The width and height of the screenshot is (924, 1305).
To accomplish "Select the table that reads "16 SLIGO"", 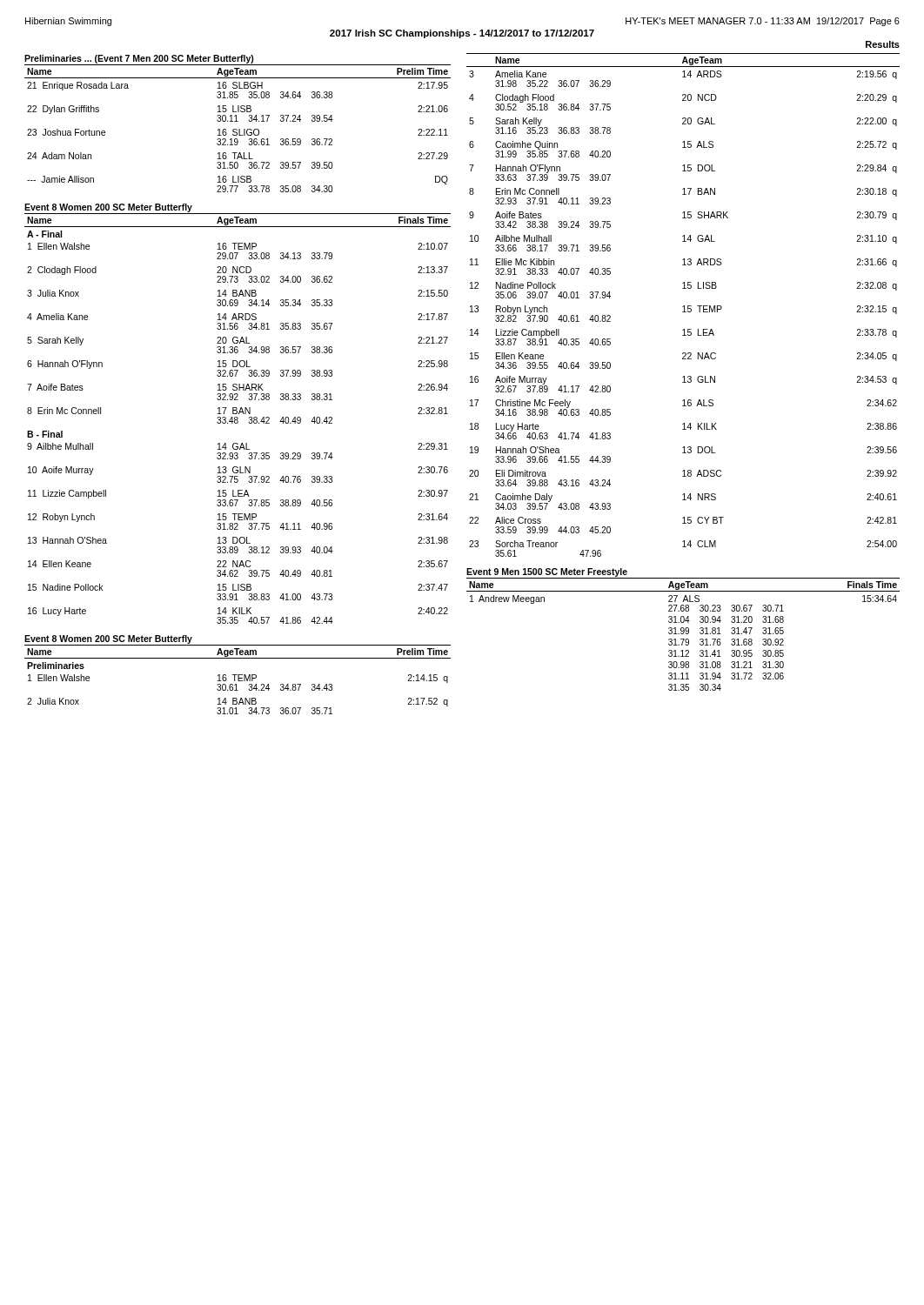I will click(238, 130).
